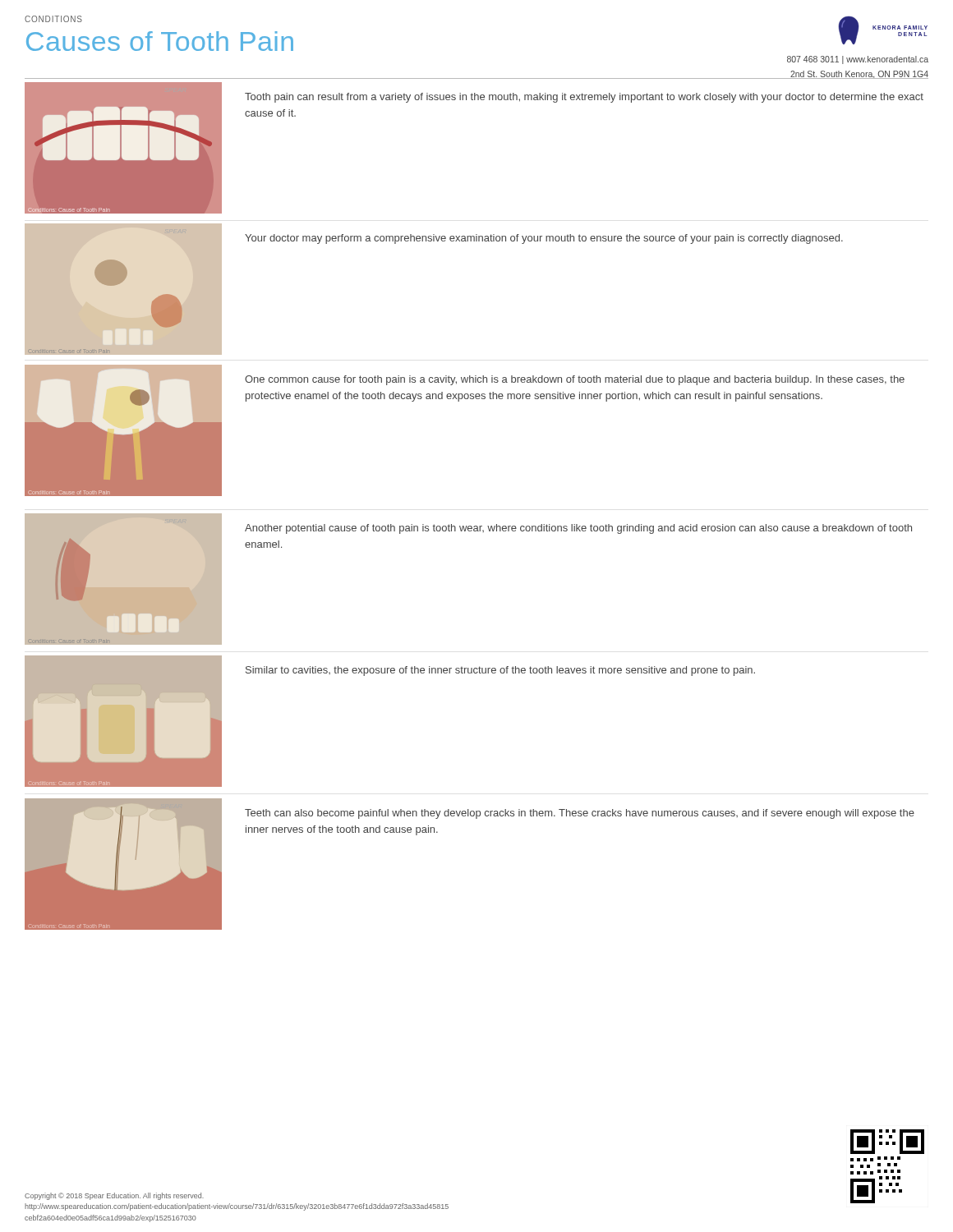
Task: Locate the logo
Action: click(x=857, y=48)
